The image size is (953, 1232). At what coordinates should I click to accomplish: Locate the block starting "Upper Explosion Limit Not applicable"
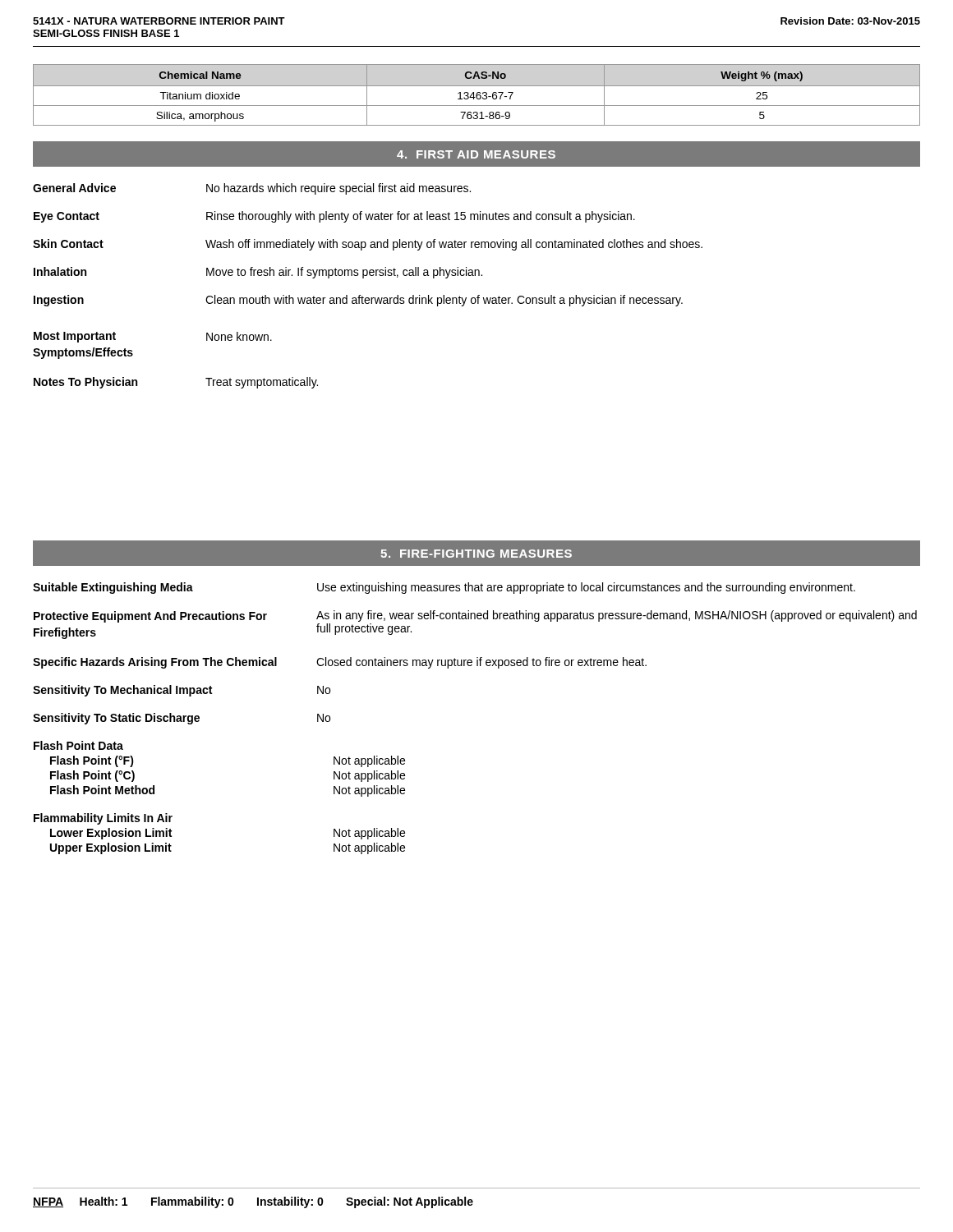click(108, 848)
